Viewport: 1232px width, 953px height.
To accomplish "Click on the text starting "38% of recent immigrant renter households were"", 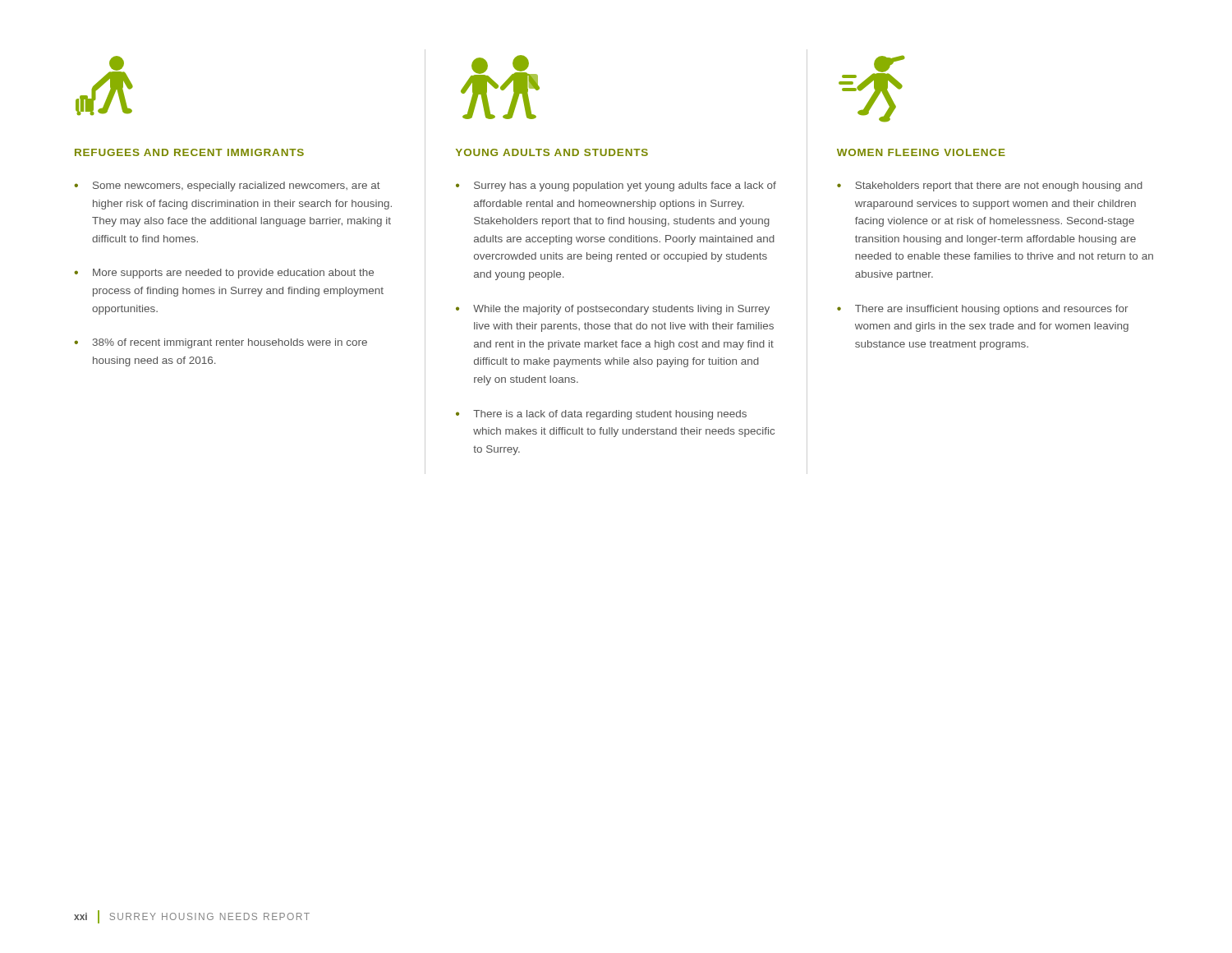I will coord(230,351).
